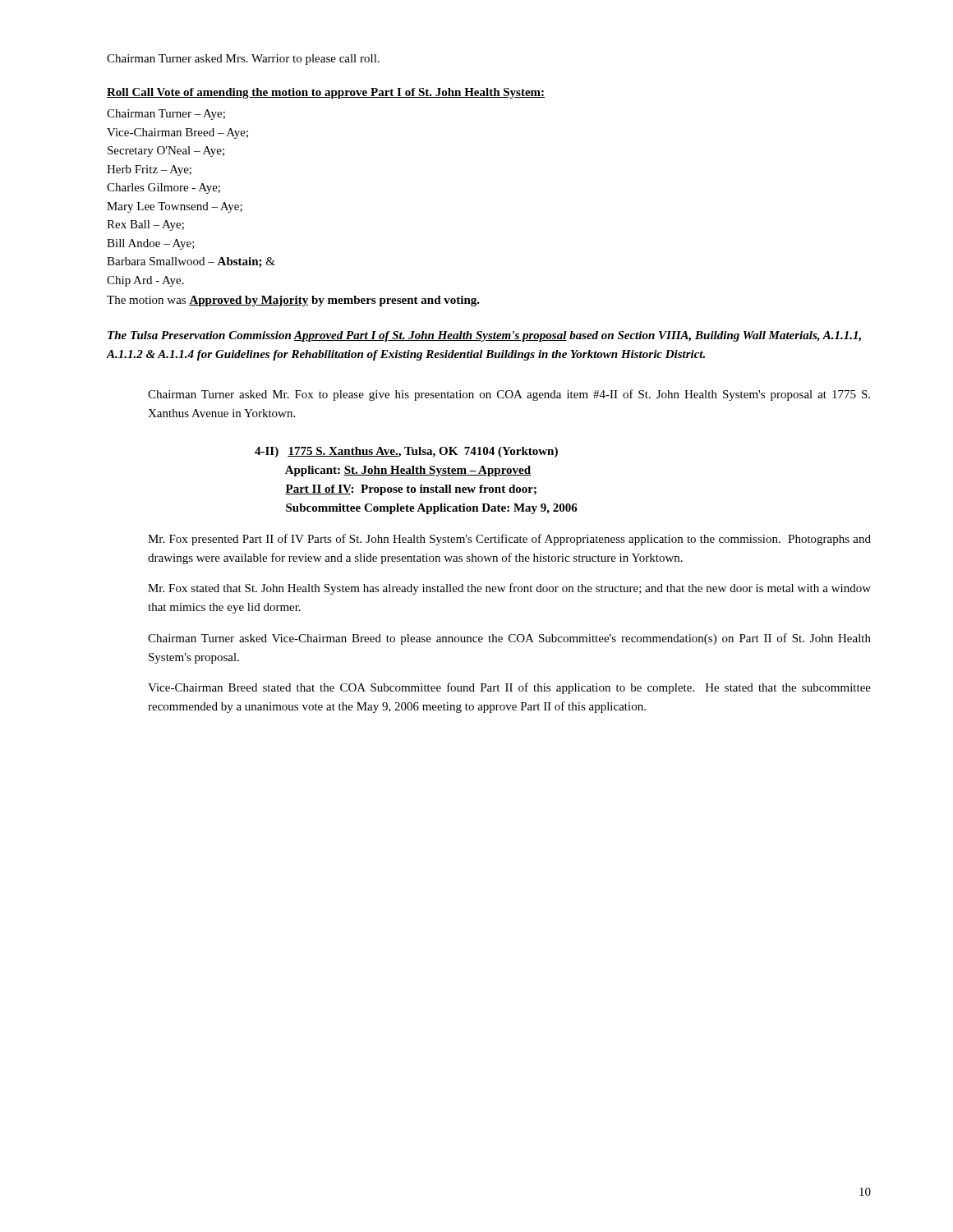953x1232 pixels.
Task: Find "Chairman Turner – Aye;" on this page
Action: pos(166,113)
